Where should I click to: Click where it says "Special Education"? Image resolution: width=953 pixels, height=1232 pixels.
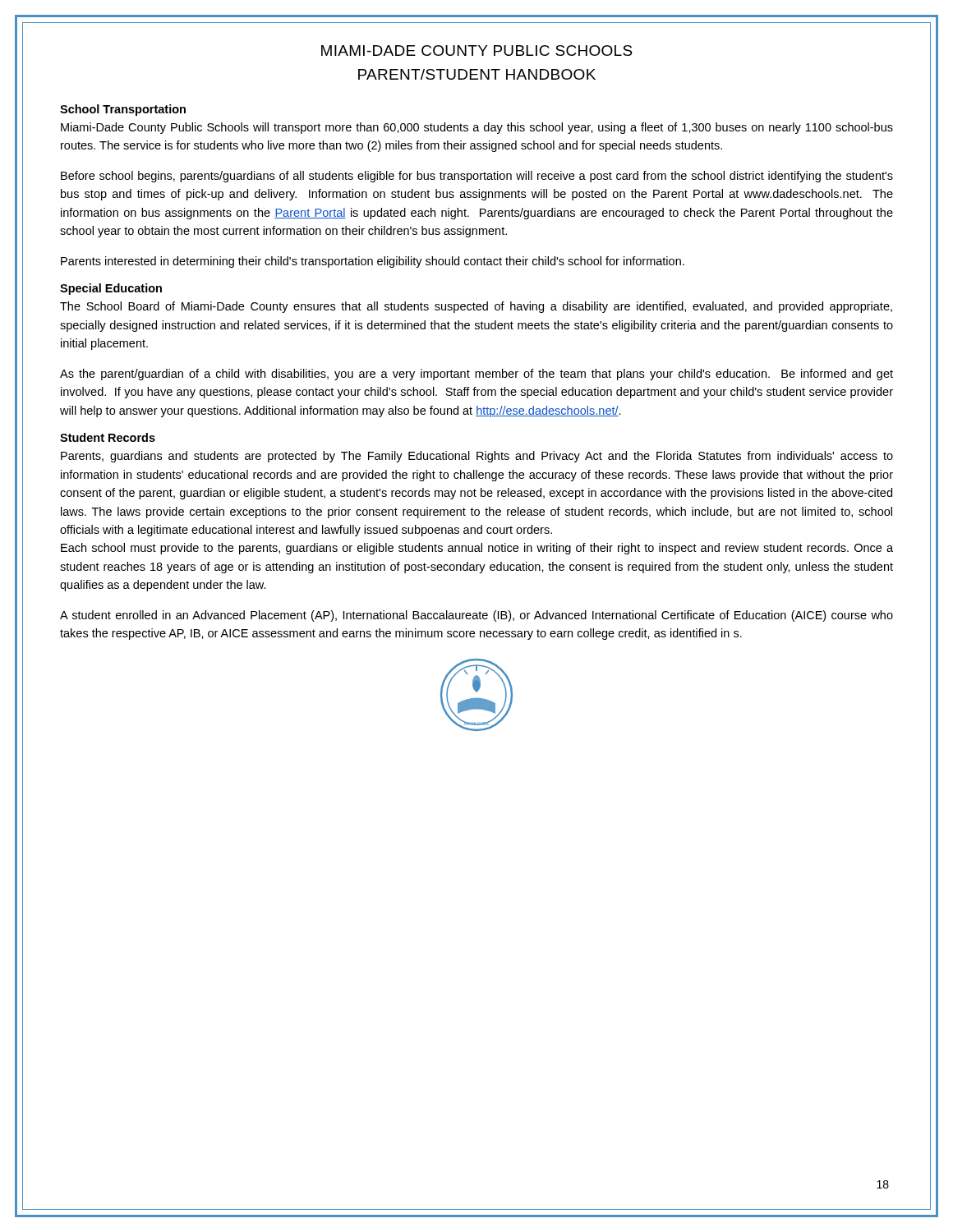[111, 289]
